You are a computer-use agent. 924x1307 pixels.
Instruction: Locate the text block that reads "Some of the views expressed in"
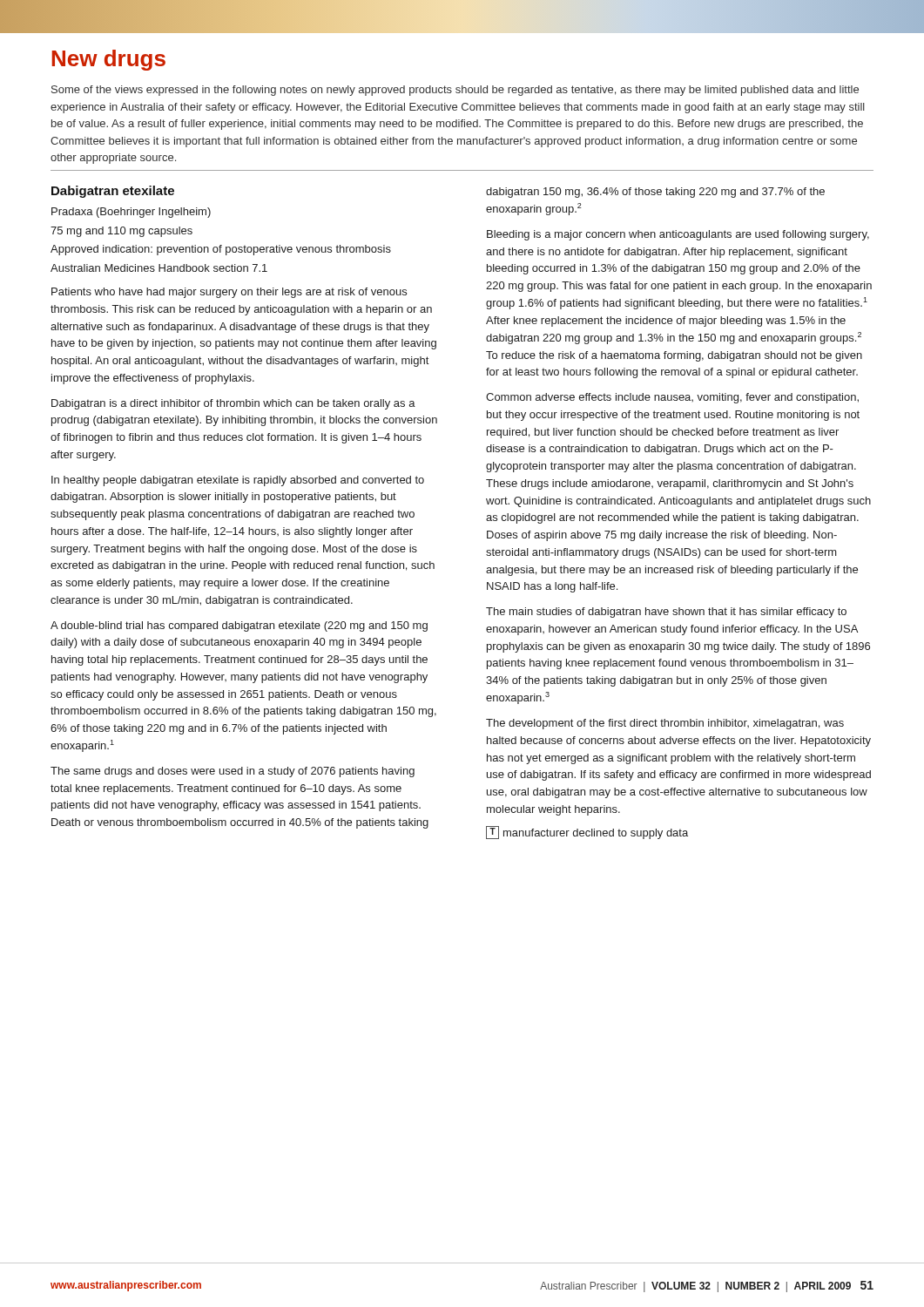click(462, 124)
